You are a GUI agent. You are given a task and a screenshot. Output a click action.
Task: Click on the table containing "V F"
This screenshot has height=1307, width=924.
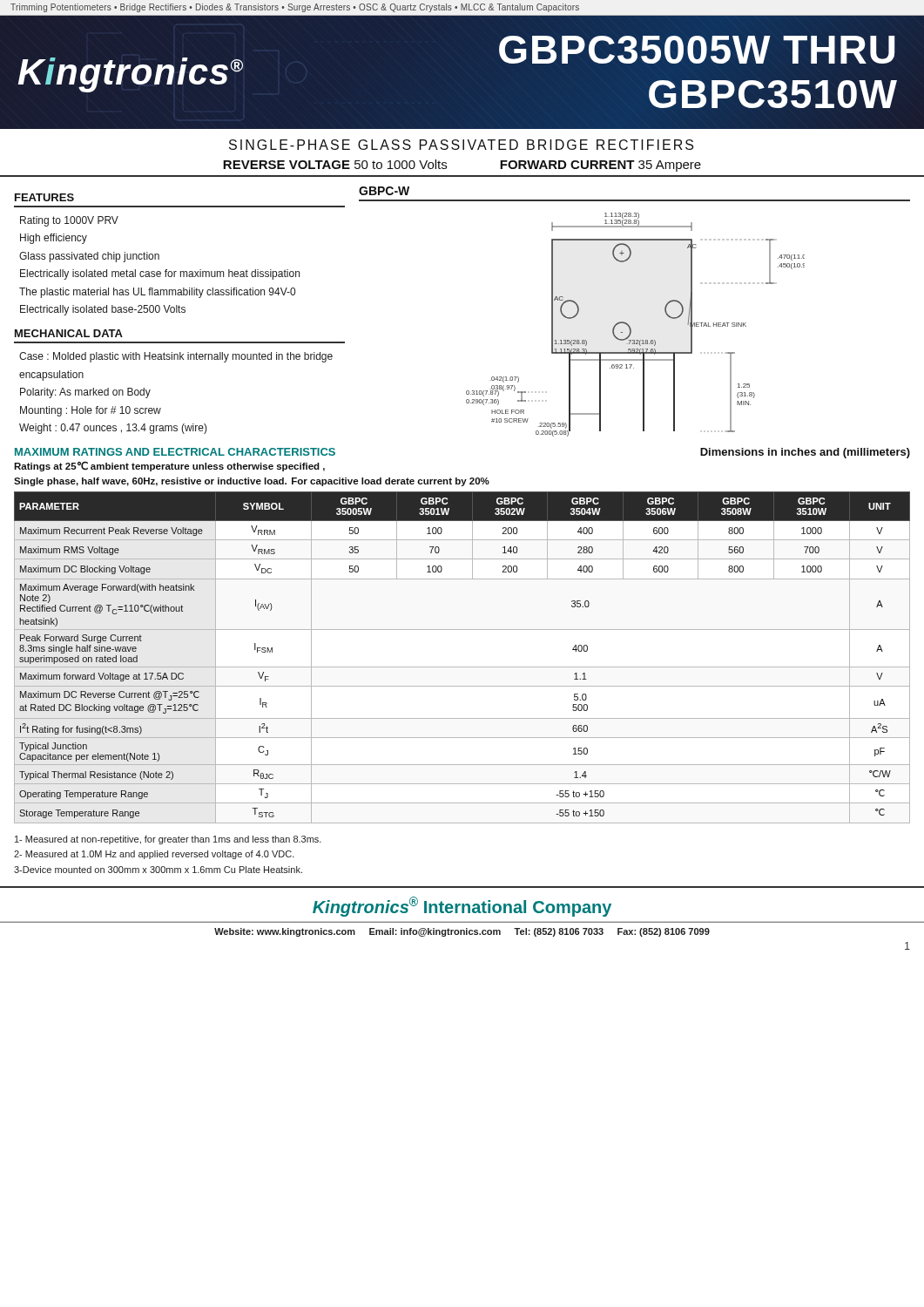(x=462, y=657)
